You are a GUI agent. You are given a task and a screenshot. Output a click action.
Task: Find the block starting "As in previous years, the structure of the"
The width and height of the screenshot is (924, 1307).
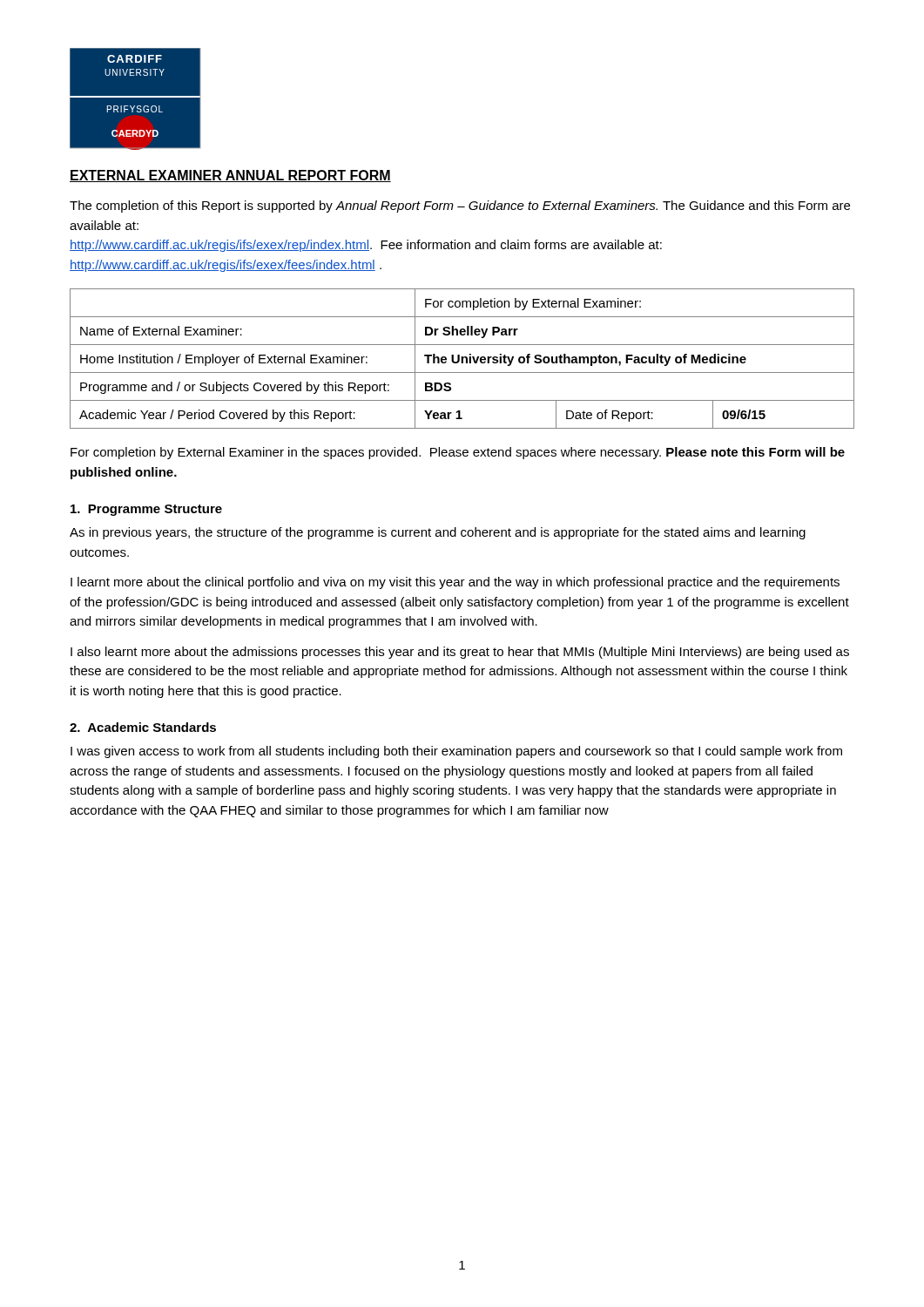(438, 542)
